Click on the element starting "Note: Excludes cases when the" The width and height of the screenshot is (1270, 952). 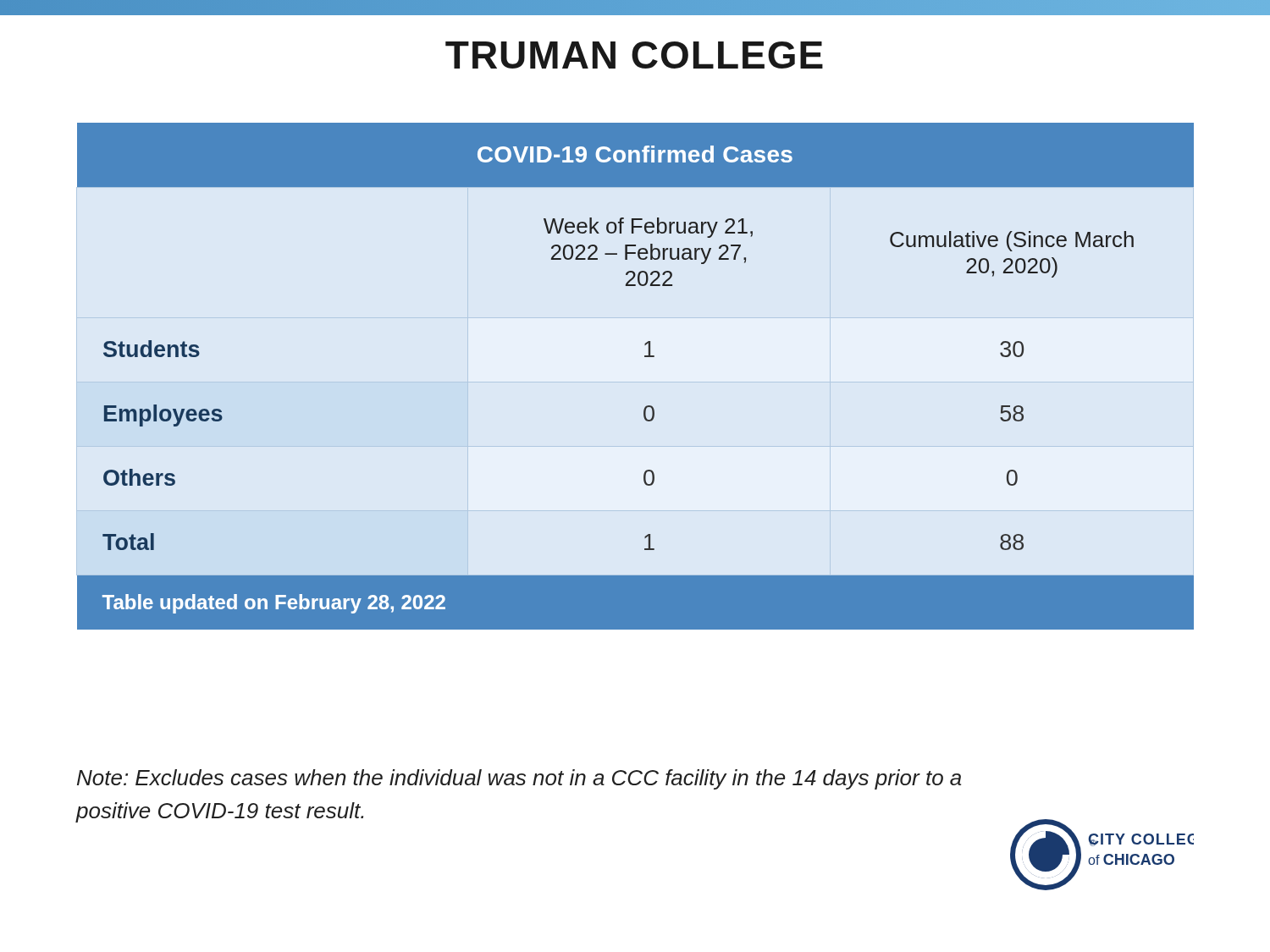click(542, 795)
